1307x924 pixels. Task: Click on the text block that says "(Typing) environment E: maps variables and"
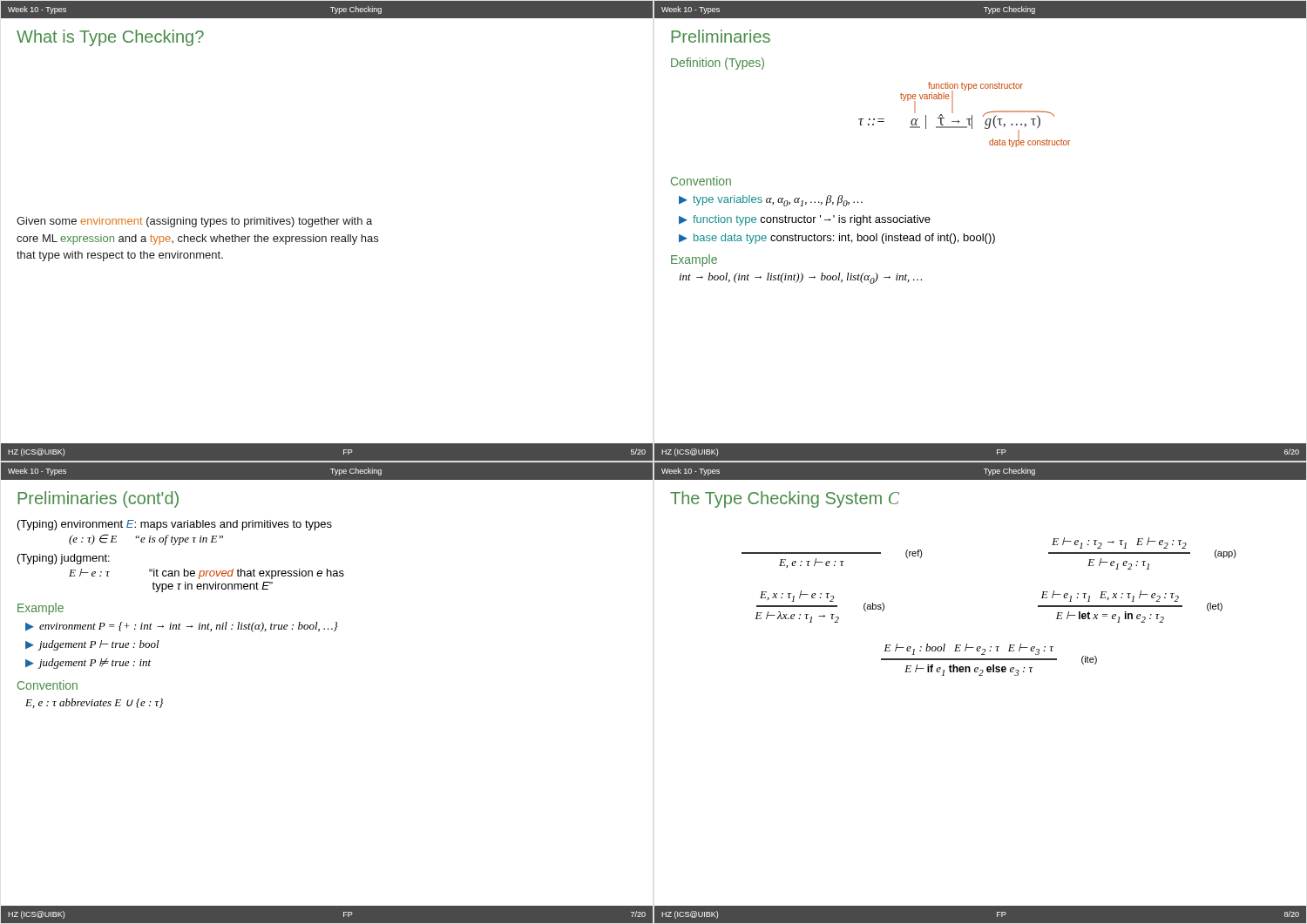pyautogui.click(x=174, y=524)
